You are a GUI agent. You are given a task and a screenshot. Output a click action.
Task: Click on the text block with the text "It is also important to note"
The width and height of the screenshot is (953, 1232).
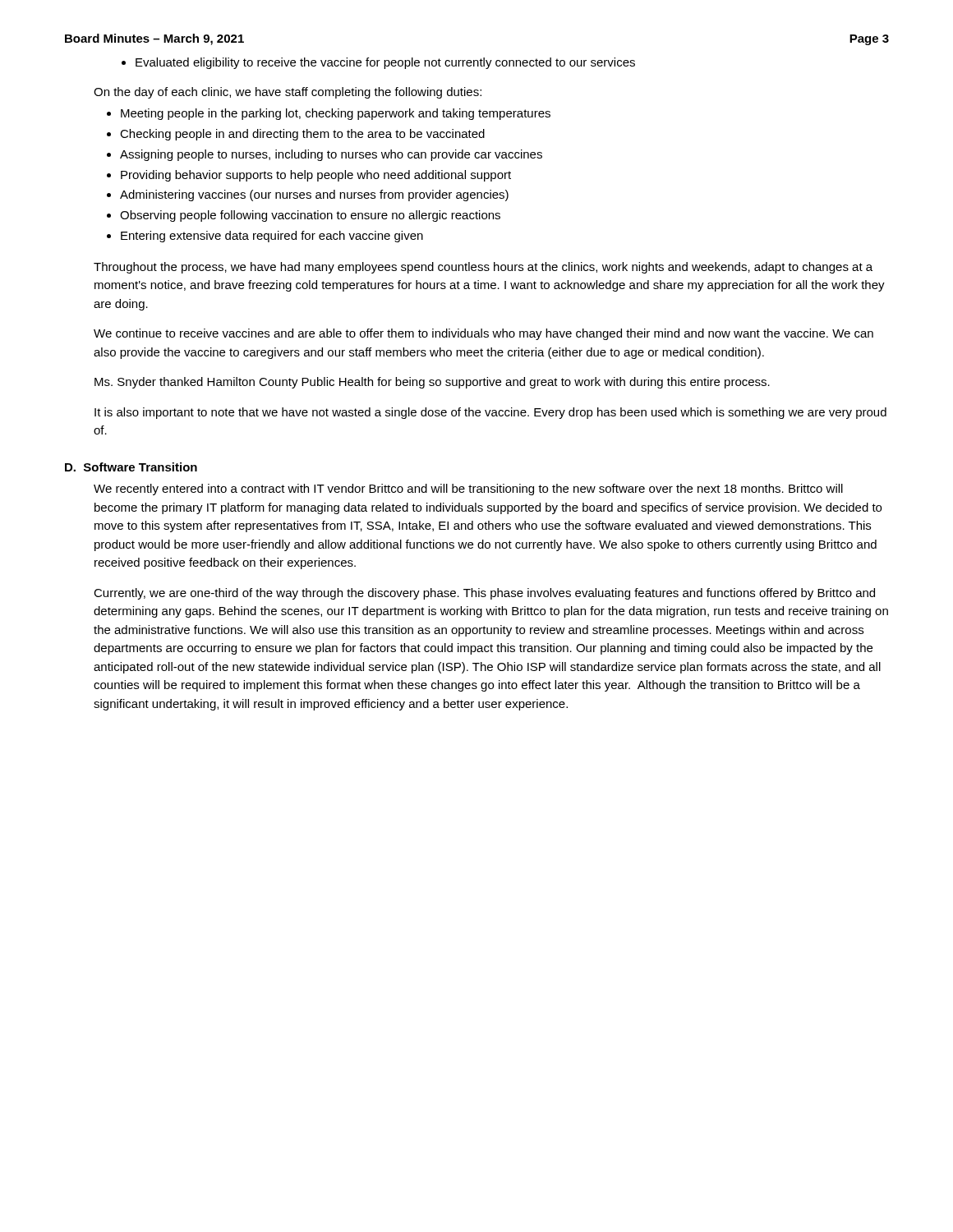click(490, 421)
